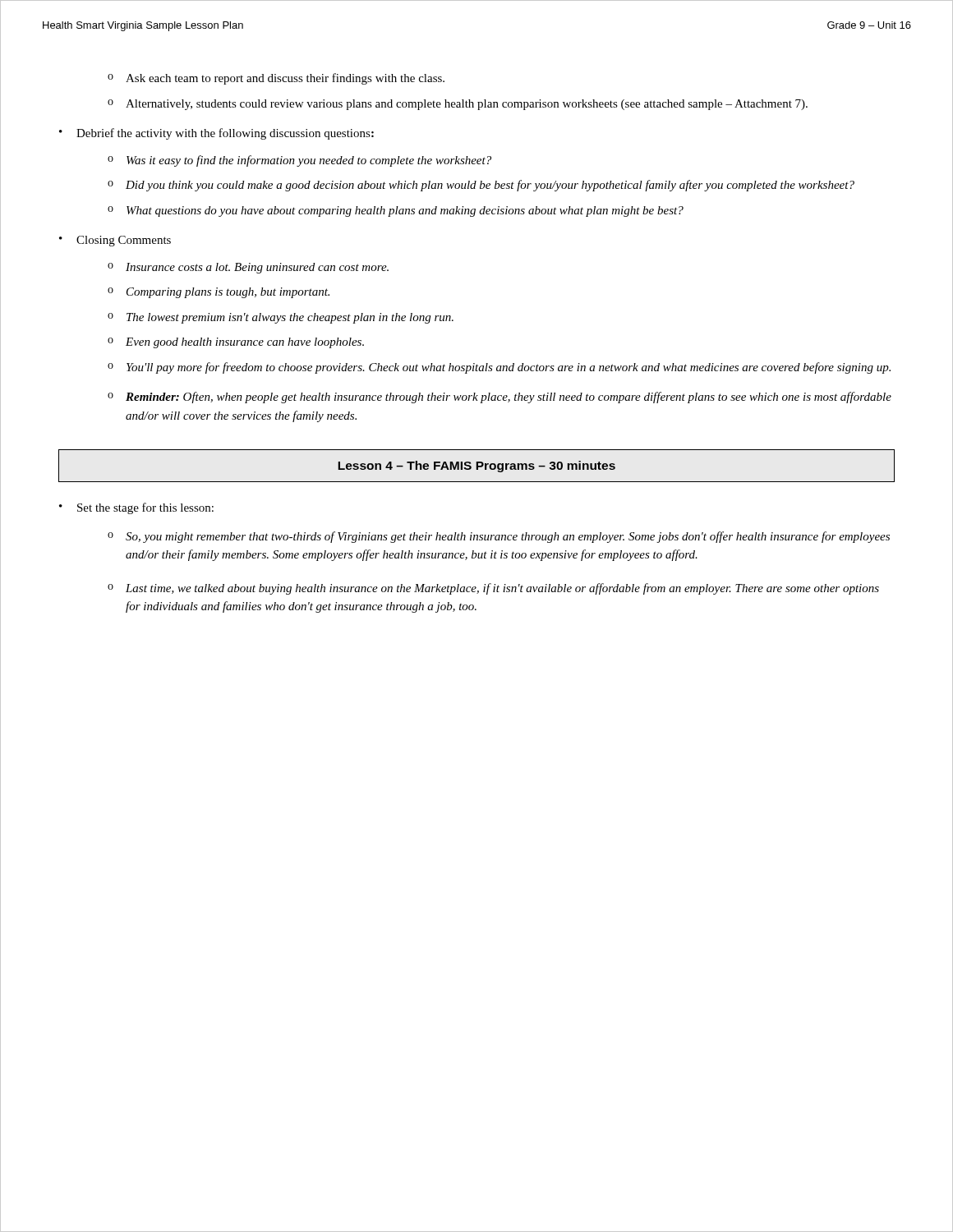Viewport: 953px width, 1232px height.
Task: Where is the passage that starts "• Debrief the activity with the following"?
Action: (x=216, y=133)
